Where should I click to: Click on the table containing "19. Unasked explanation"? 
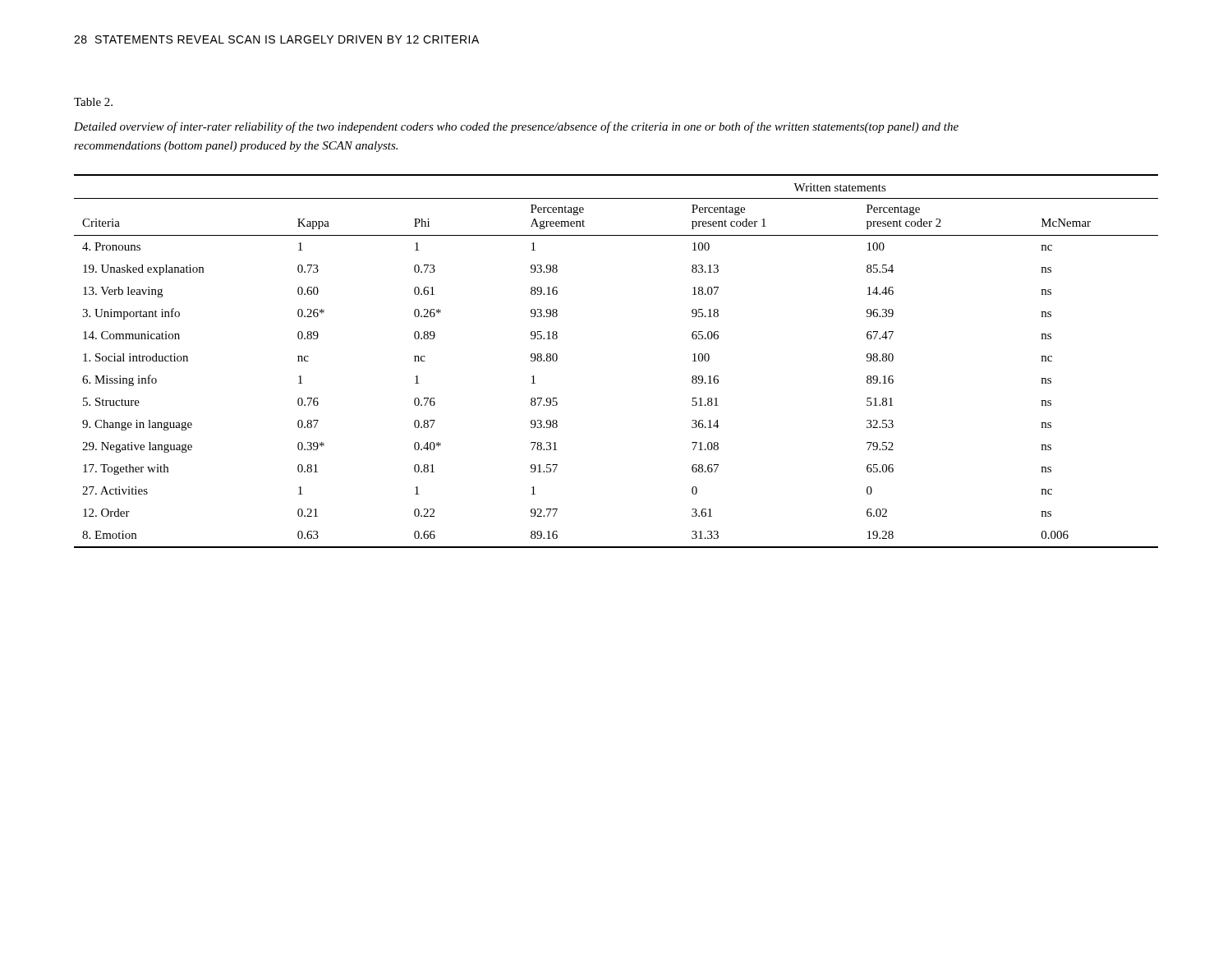click(616, 361)
